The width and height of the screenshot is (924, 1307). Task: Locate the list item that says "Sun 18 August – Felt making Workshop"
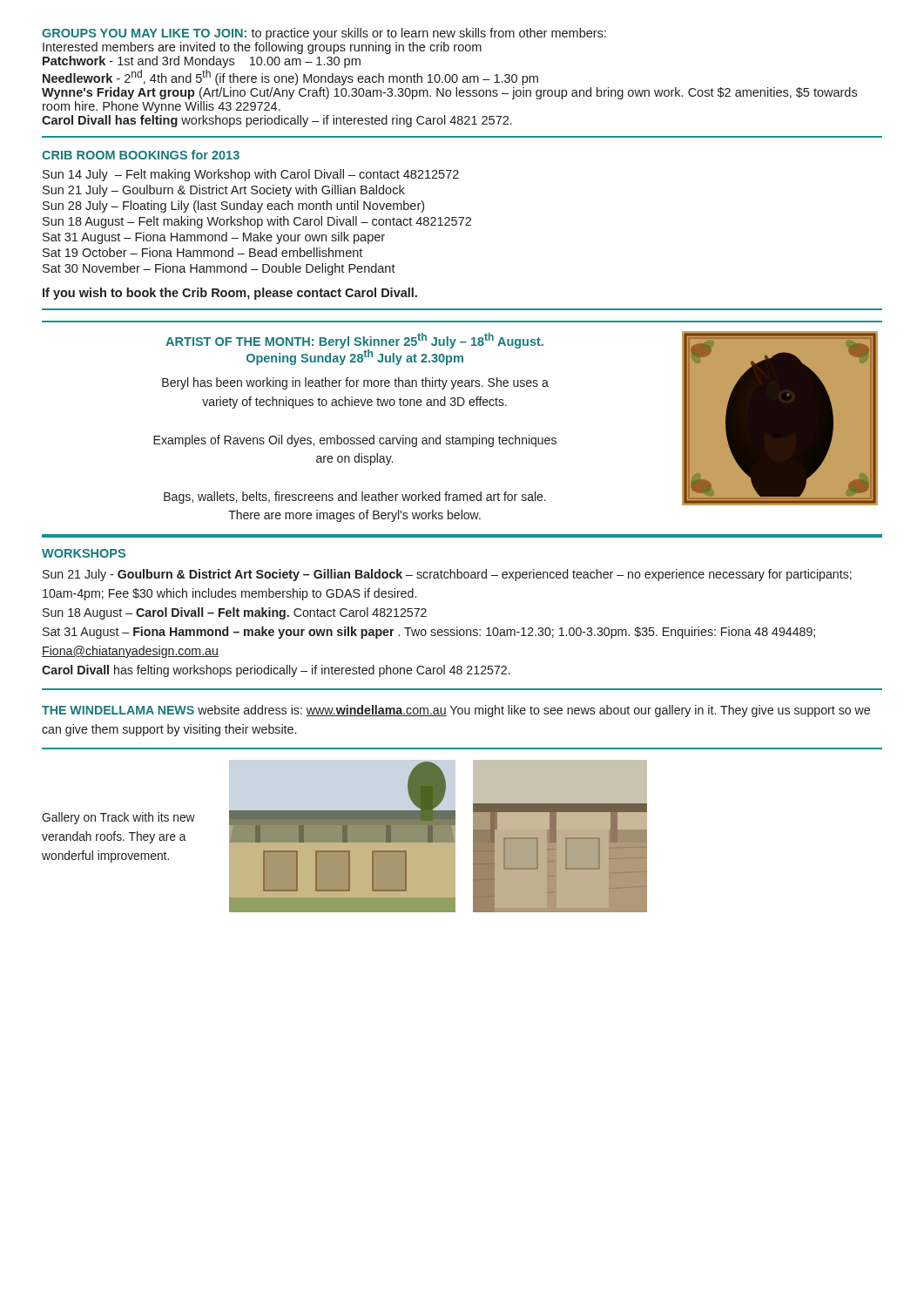pos(257,221)
